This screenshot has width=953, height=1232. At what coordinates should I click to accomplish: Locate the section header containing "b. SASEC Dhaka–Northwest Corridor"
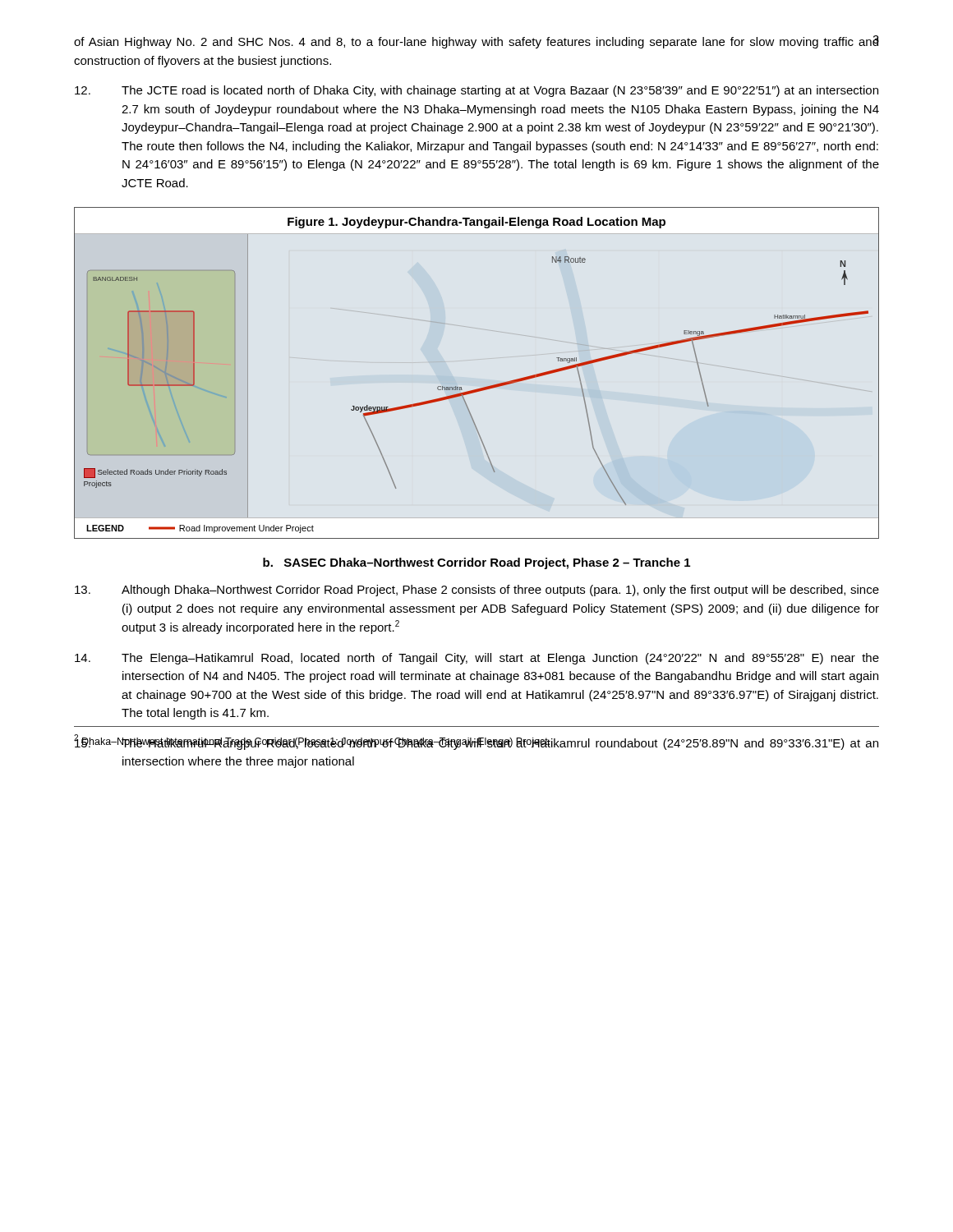point(476,562)
